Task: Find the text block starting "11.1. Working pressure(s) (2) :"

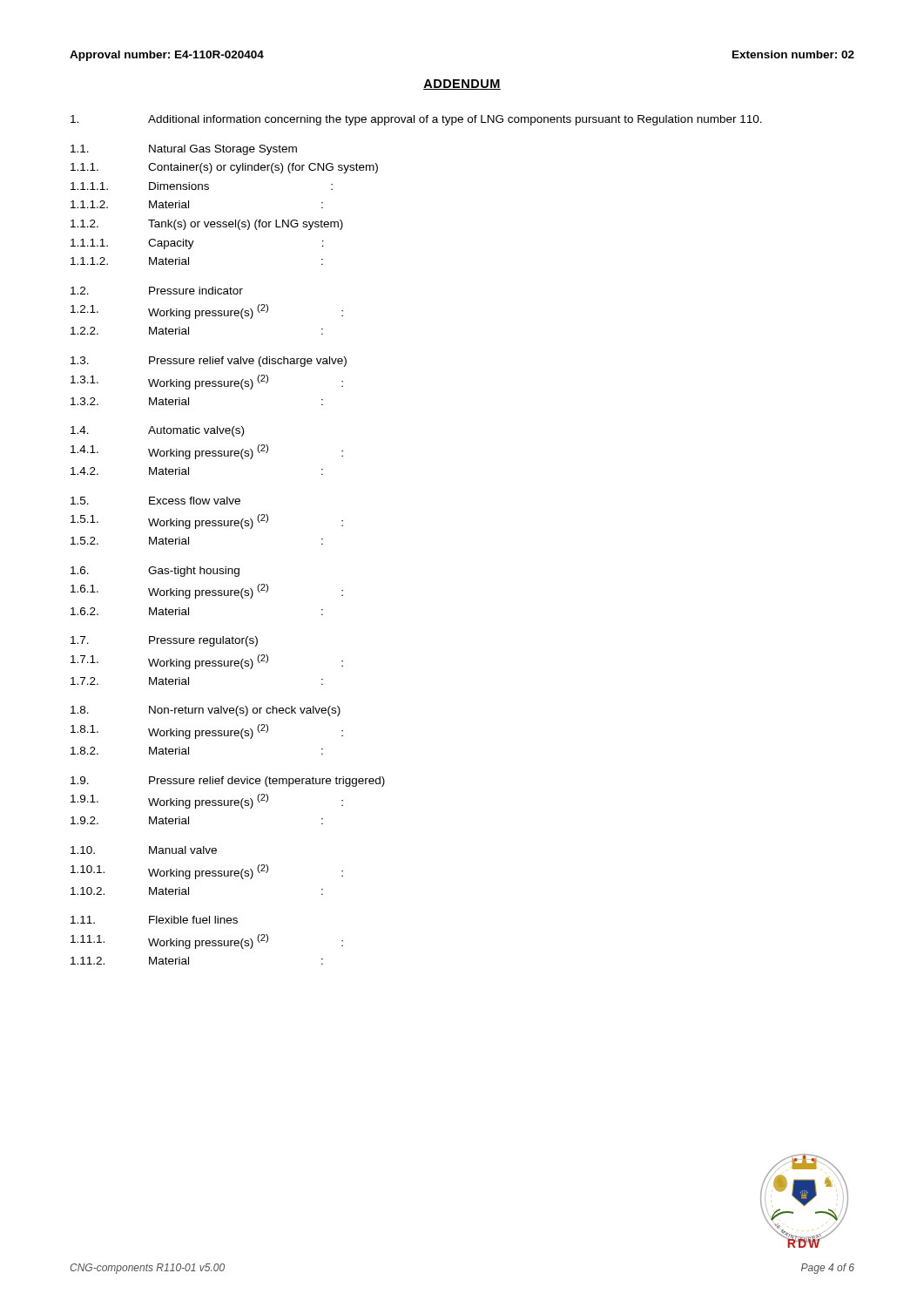Action: [x=207, y=941]
